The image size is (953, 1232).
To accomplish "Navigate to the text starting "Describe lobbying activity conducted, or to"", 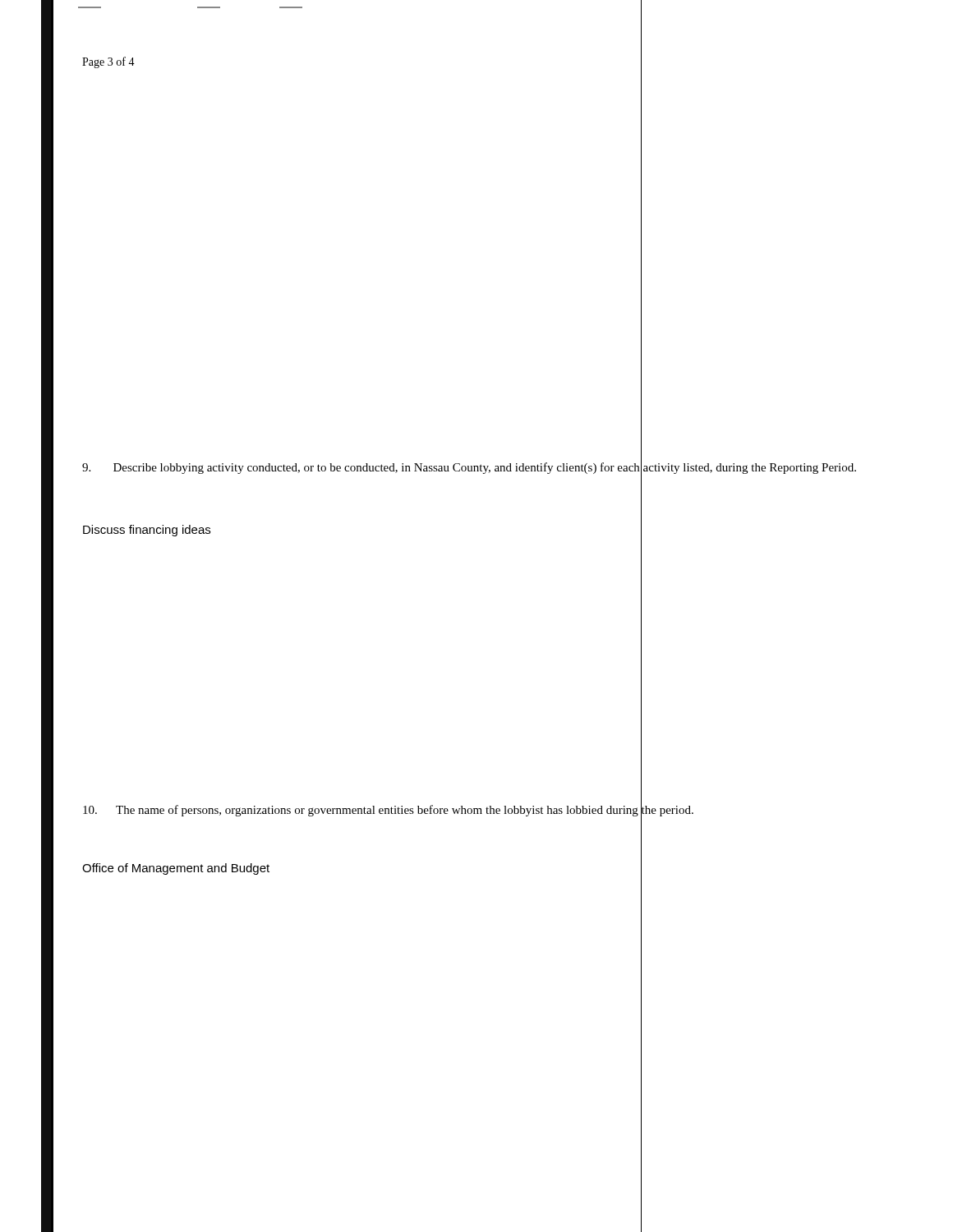I will (x=469, y=467).
